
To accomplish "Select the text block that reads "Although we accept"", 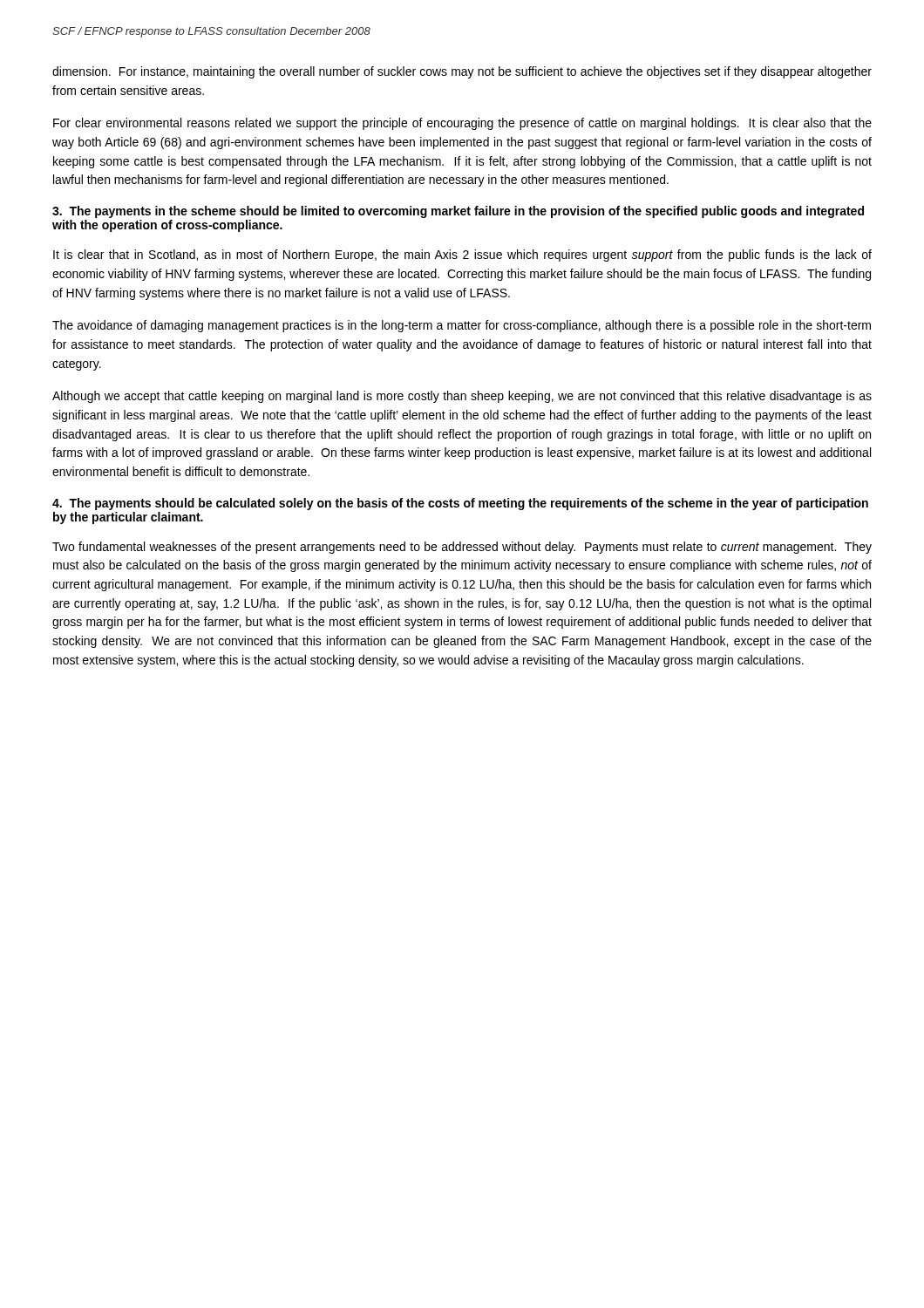I will point(462,434).
